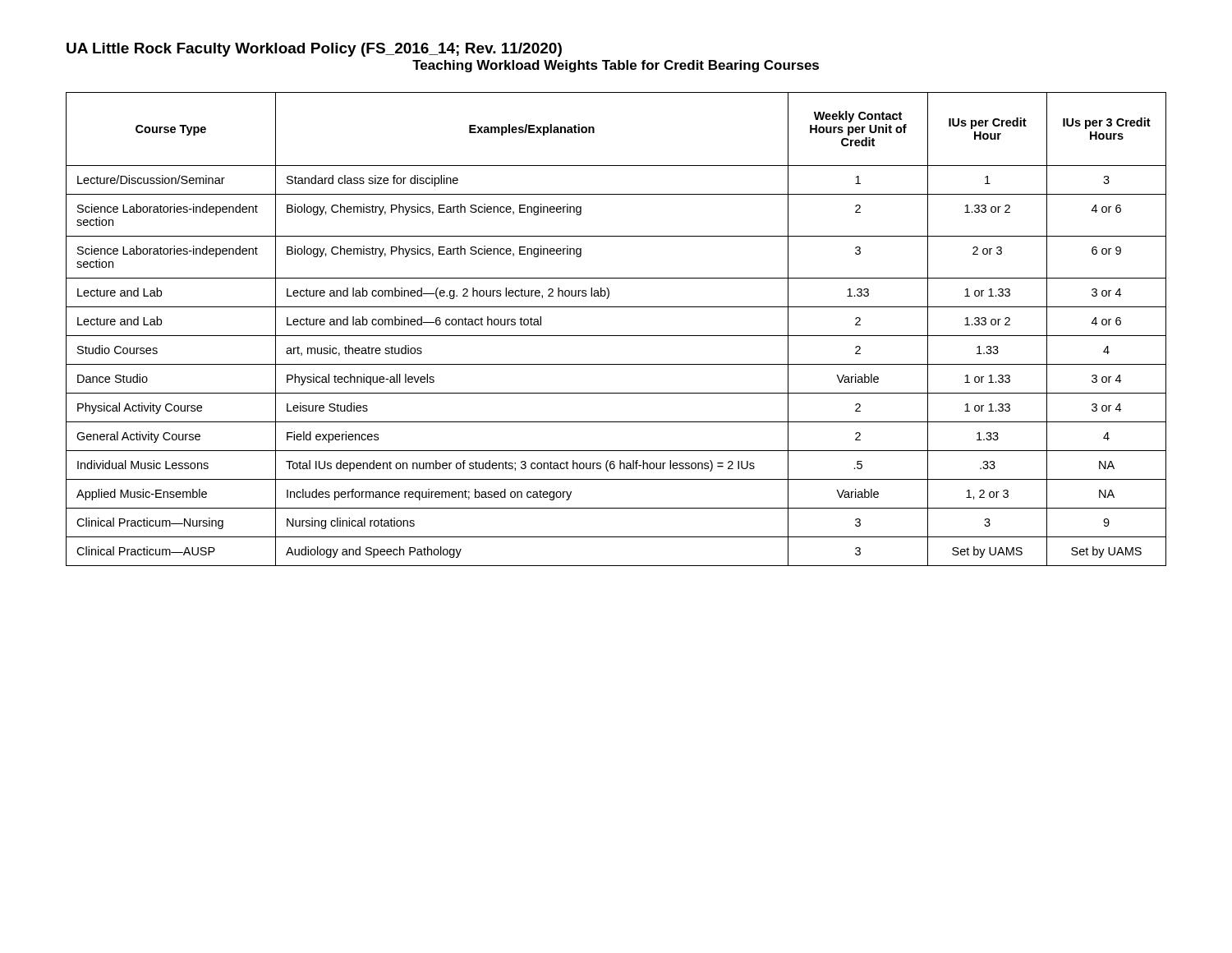1232x953 pixels.
Task: Select the table
Action: (616, 329)
